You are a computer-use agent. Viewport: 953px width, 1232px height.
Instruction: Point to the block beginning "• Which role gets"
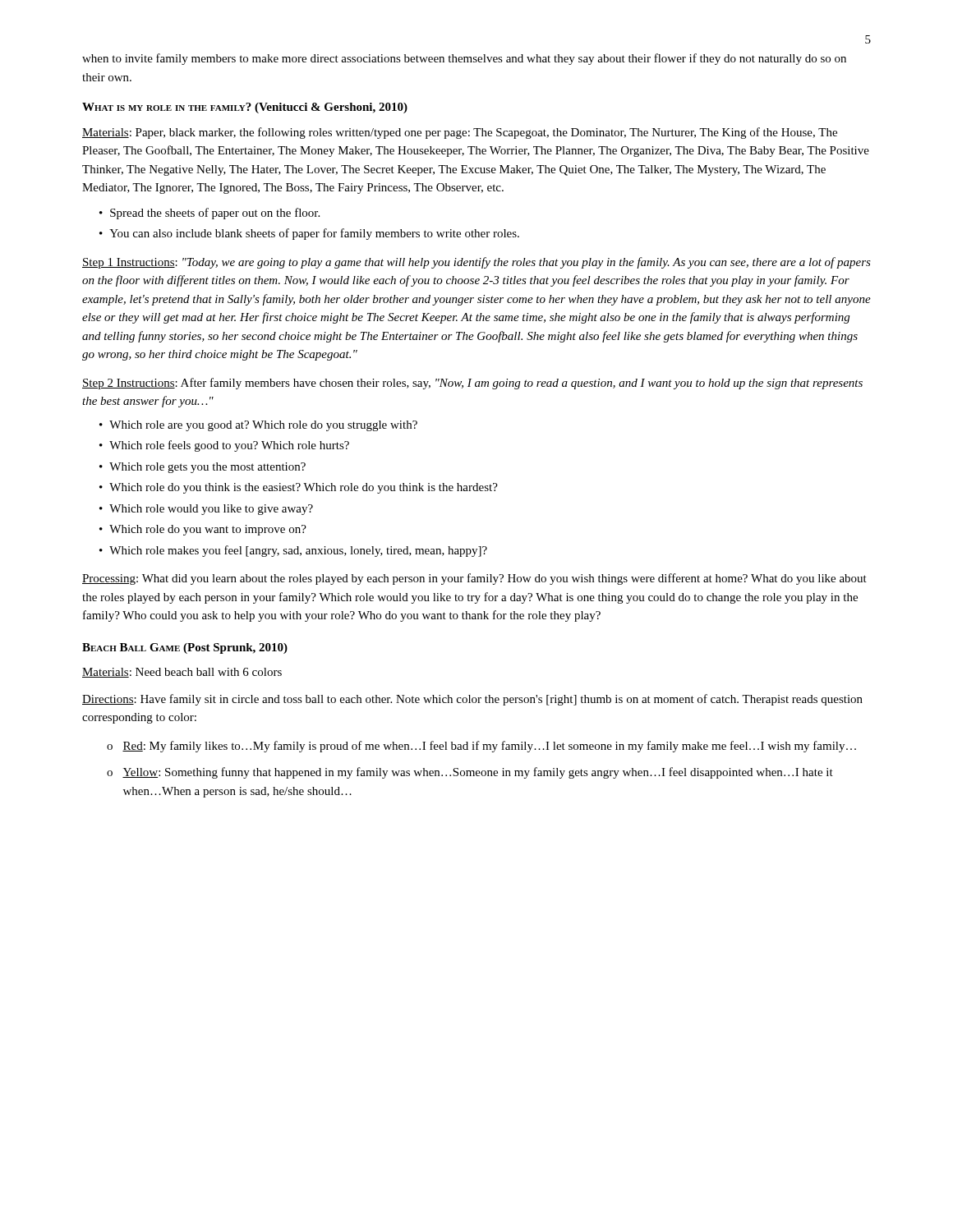coord(202,466)
